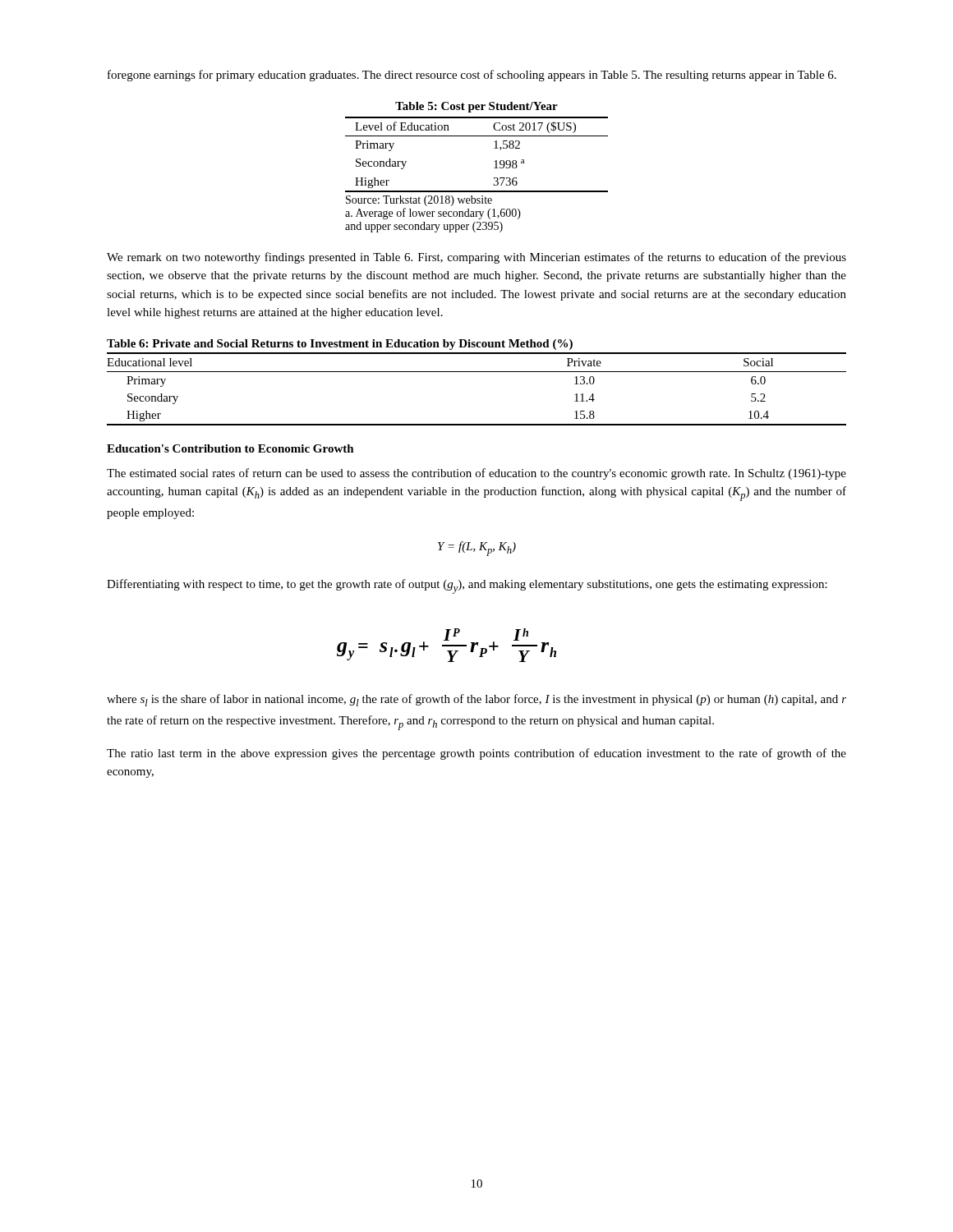Locate the table with the text "Educational level"
This screenshot has width=953, height=1232.
click(x=476, y=381)
